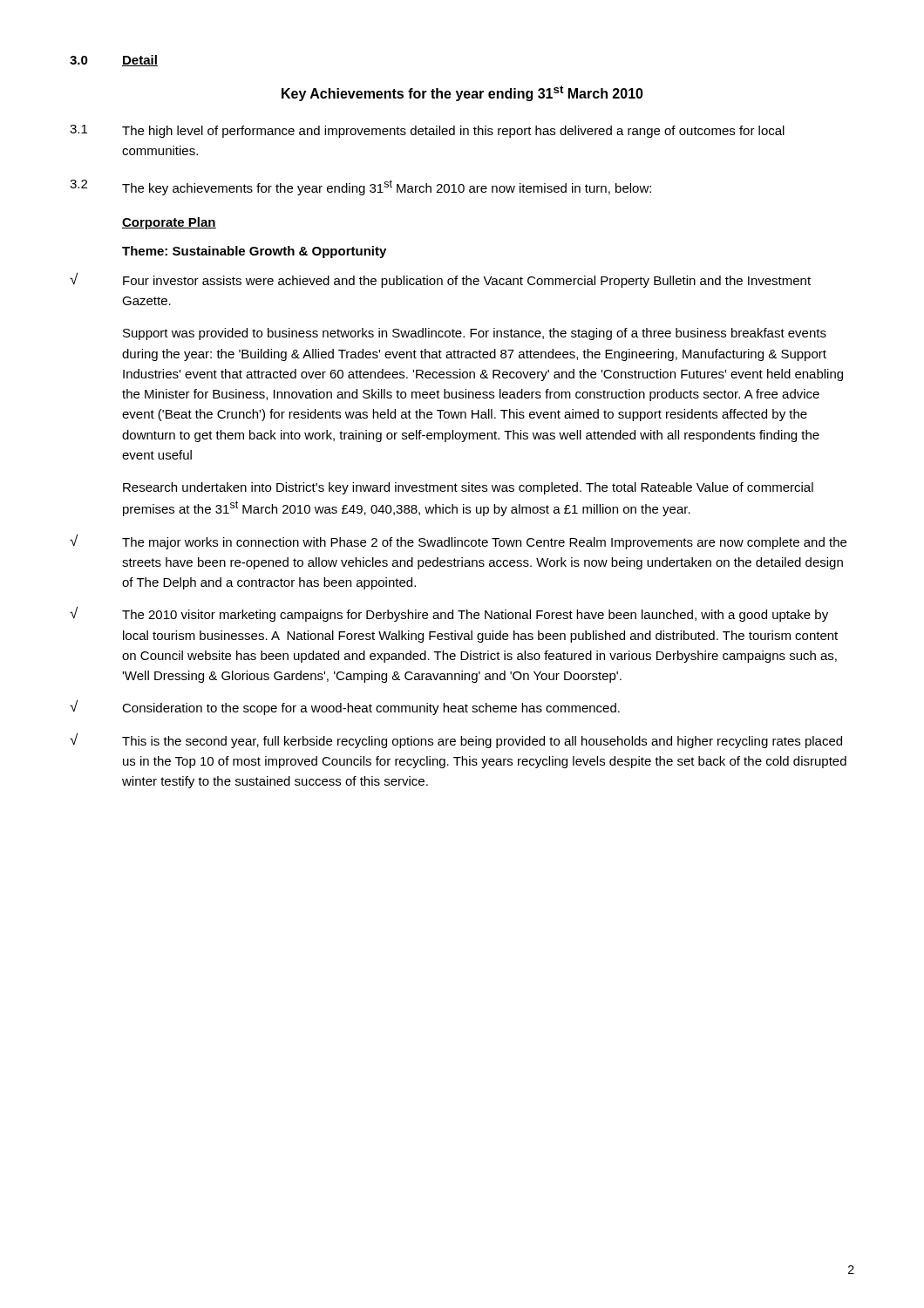Where is the passage that starts "√ Consideration to"?
The width and height of the screenshot is (924, 1308).
tap(462, 708)
